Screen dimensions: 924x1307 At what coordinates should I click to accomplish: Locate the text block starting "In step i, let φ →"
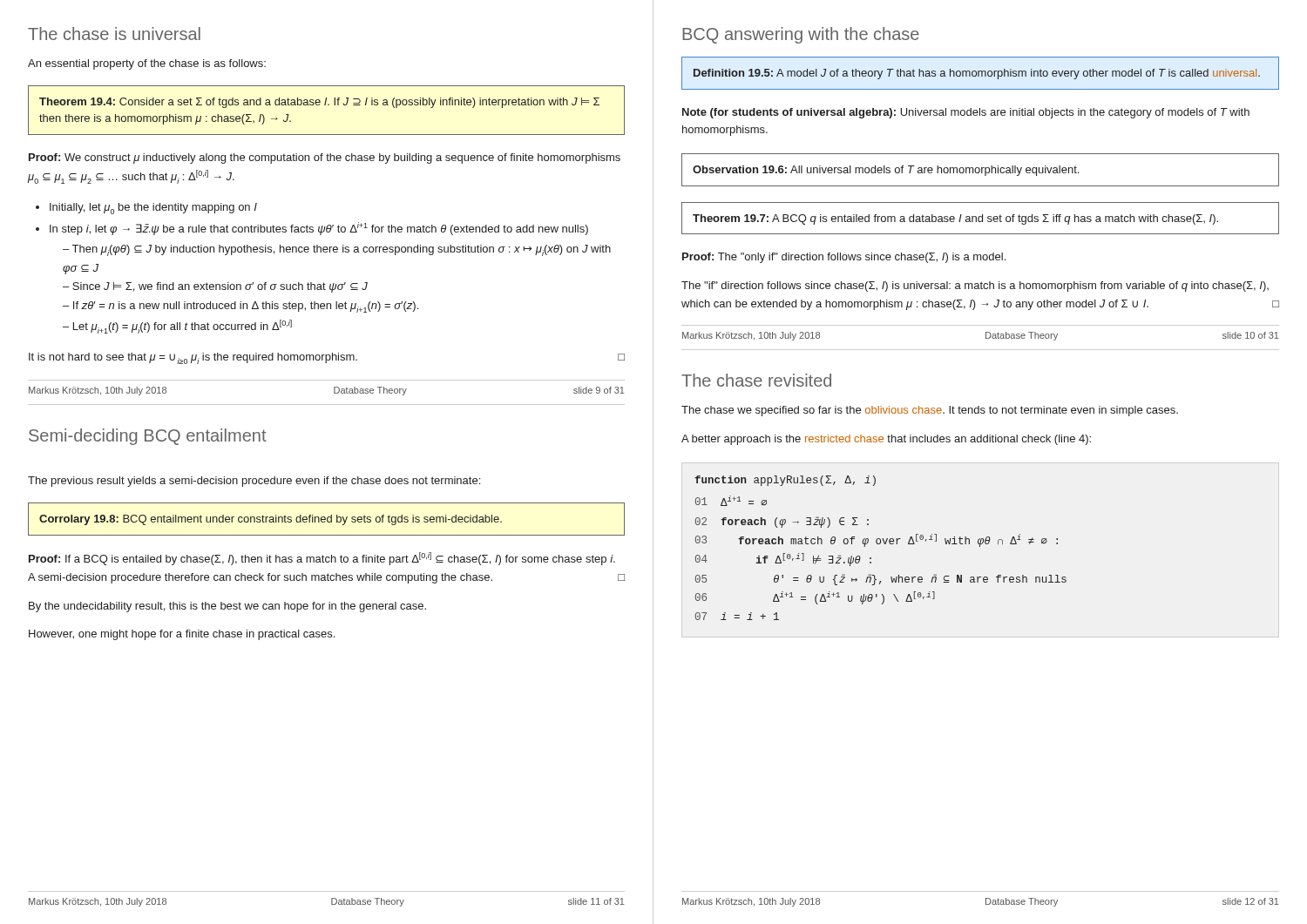tap(337, 279)
